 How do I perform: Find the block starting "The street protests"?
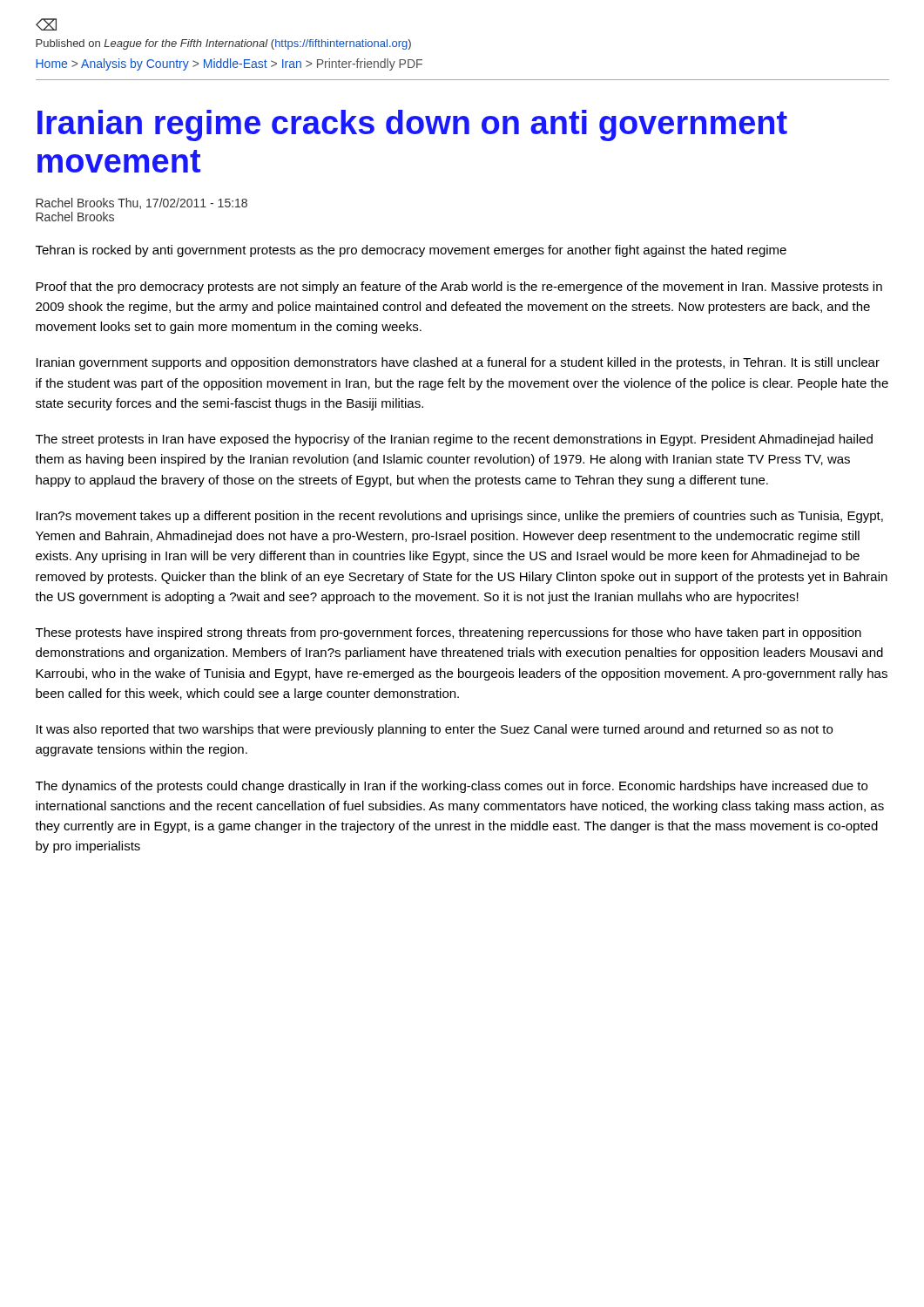click(454, 459)
